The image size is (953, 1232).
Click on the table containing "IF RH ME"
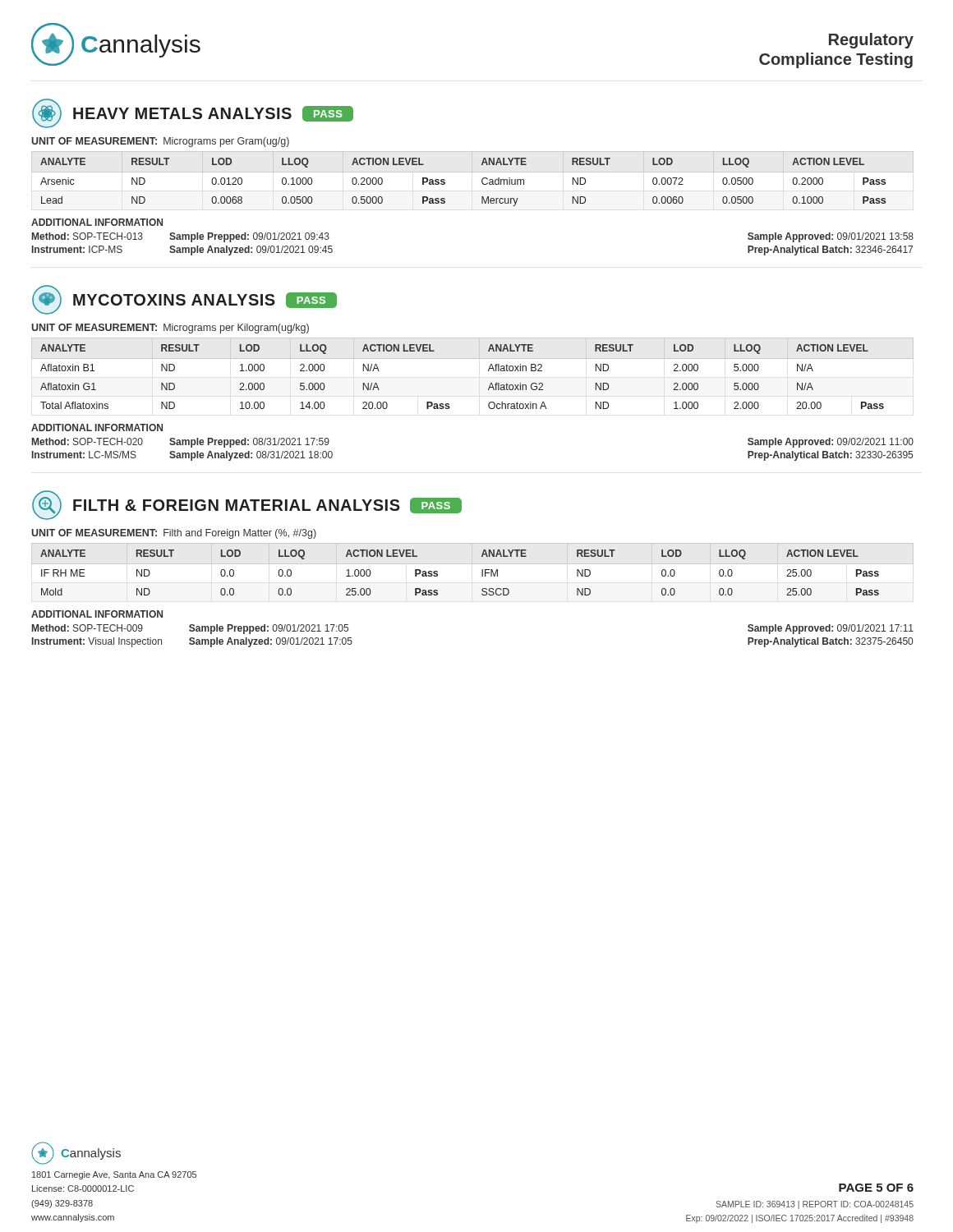tap(472, 573)
